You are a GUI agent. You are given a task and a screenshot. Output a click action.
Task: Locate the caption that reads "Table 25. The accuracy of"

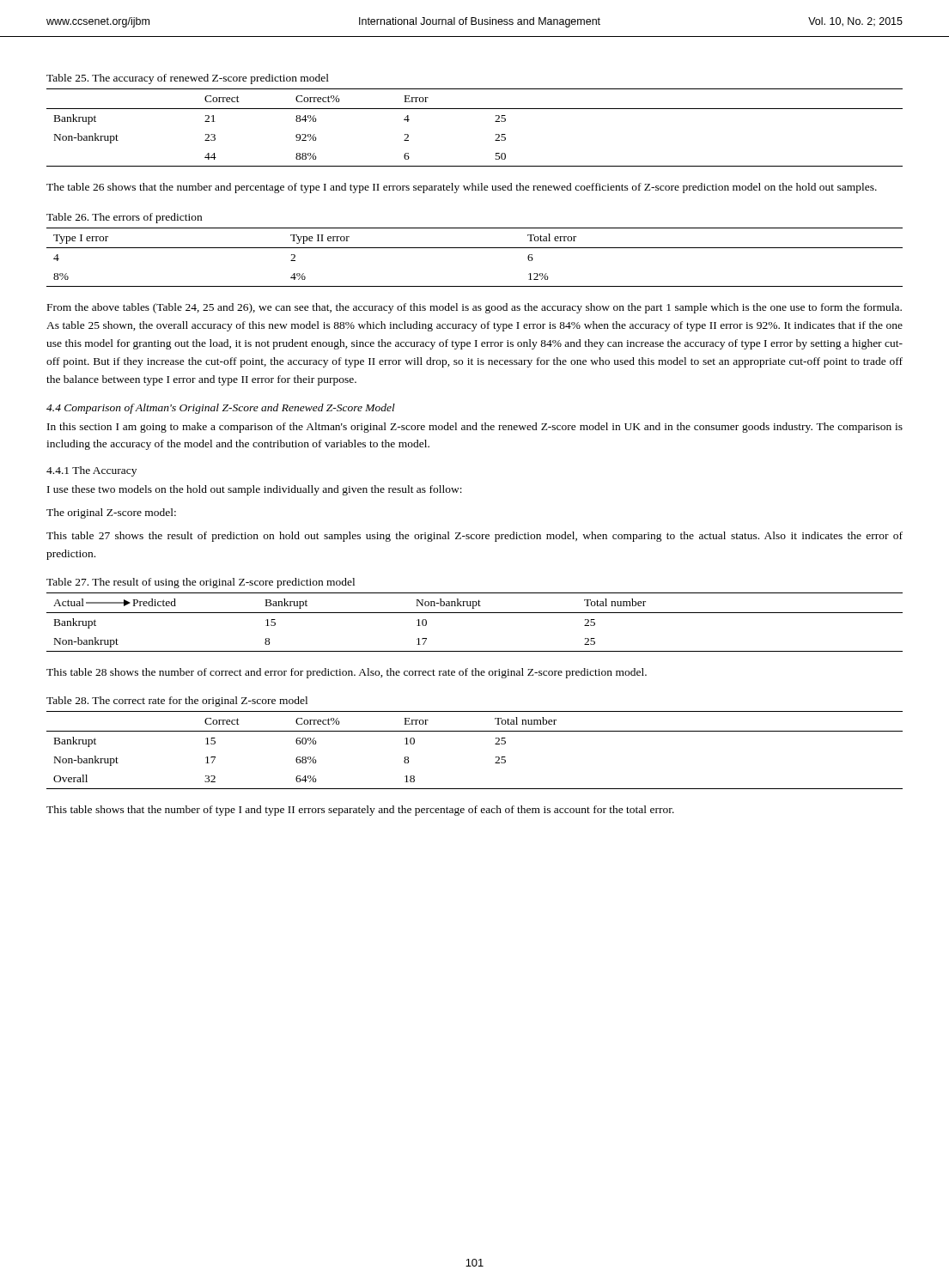[x=188, y=78]
